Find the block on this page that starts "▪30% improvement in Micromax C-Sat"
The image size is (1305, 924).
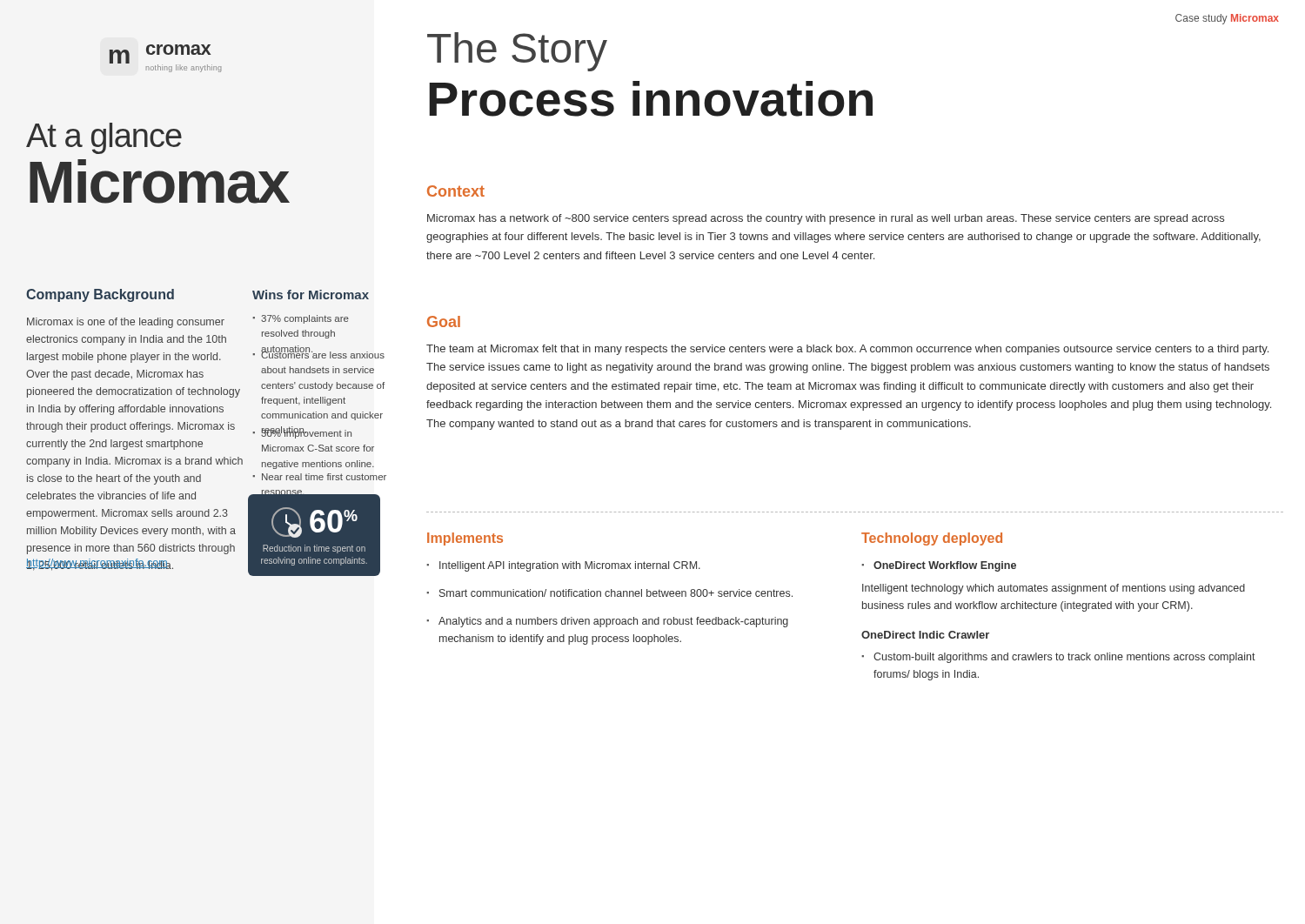point(313,448)
